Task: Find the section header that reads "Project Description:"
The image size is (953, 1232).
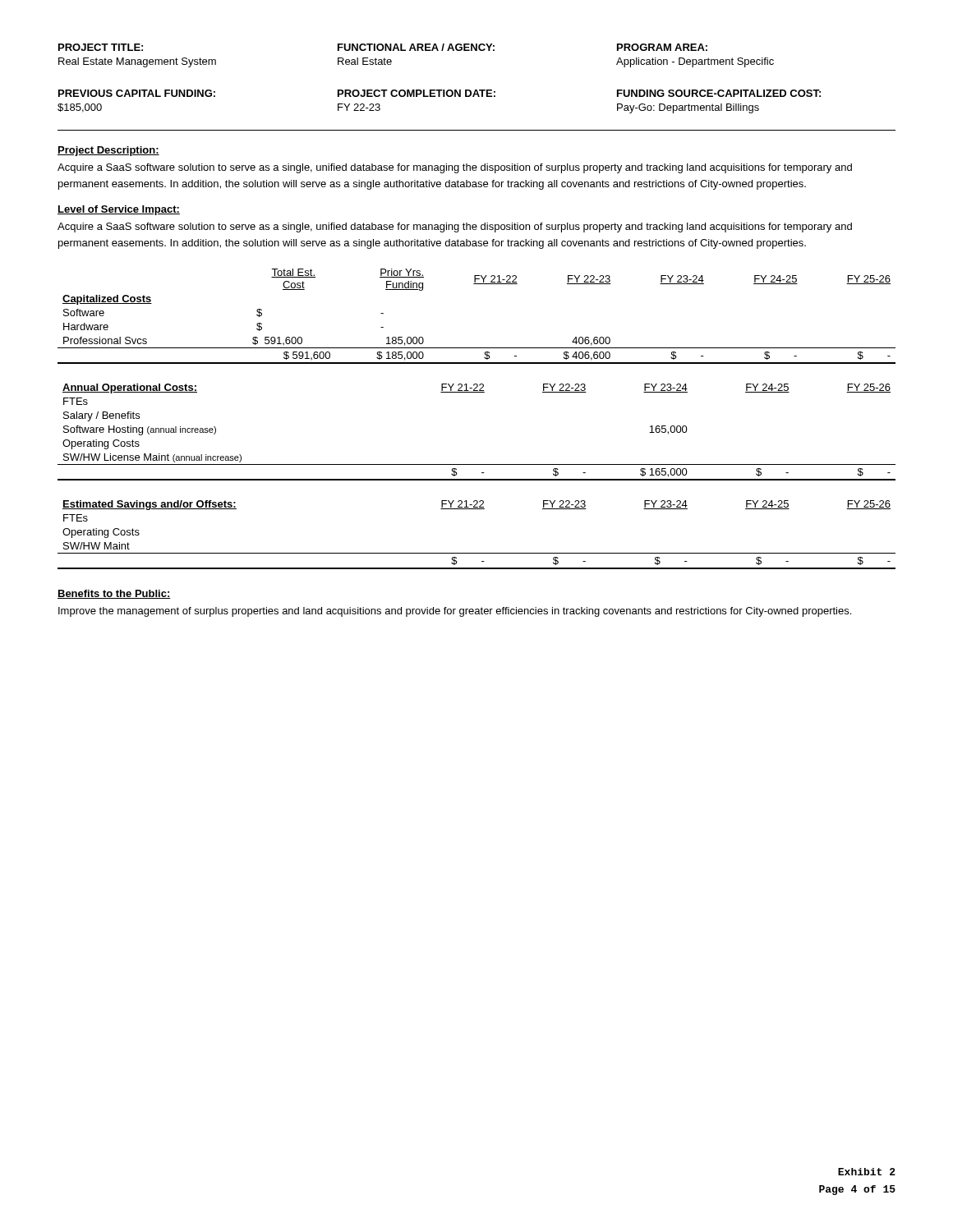Action: click(x=108, y=150)
